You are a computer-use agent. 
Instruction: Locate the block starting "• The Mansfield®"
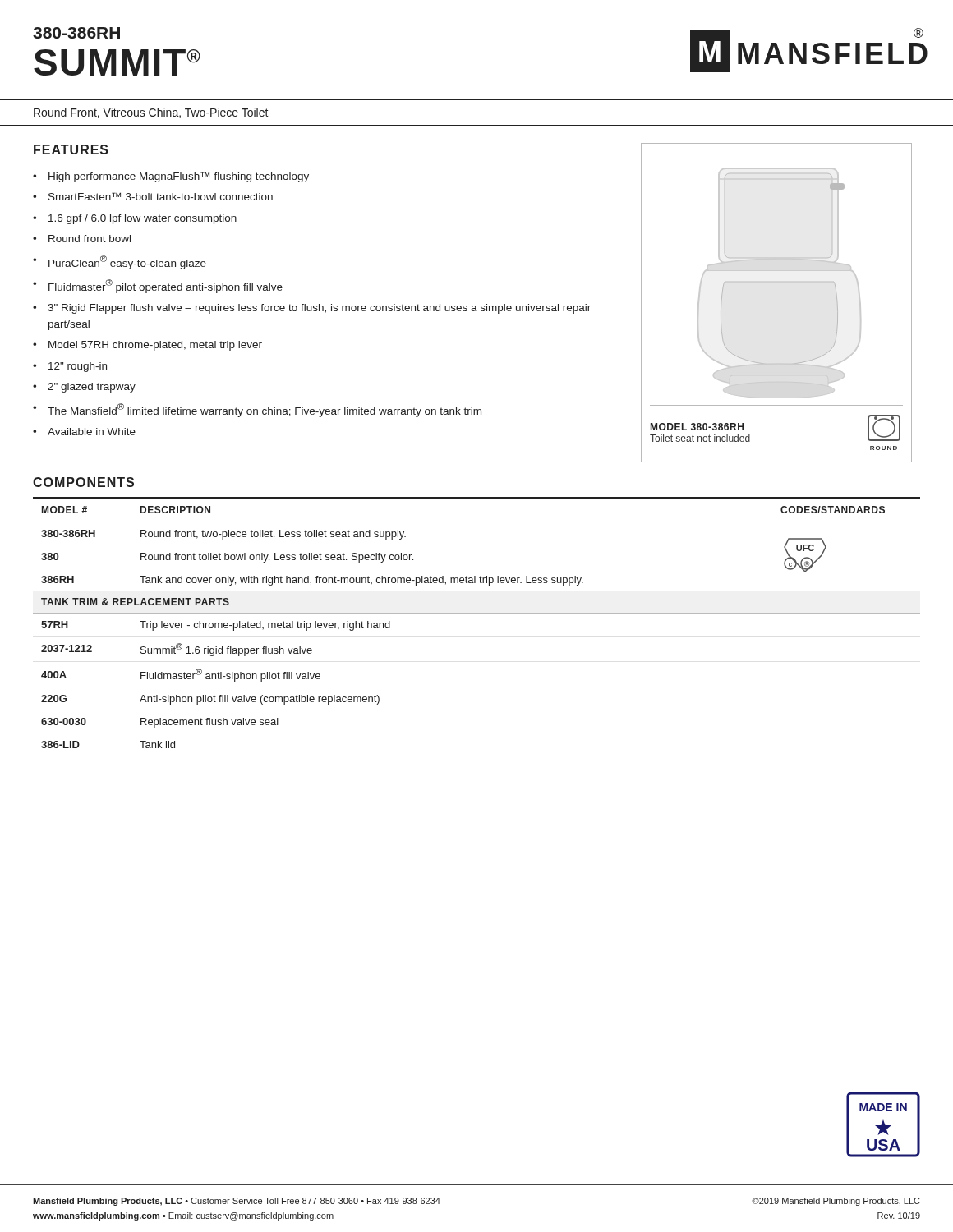click(258, 408)
